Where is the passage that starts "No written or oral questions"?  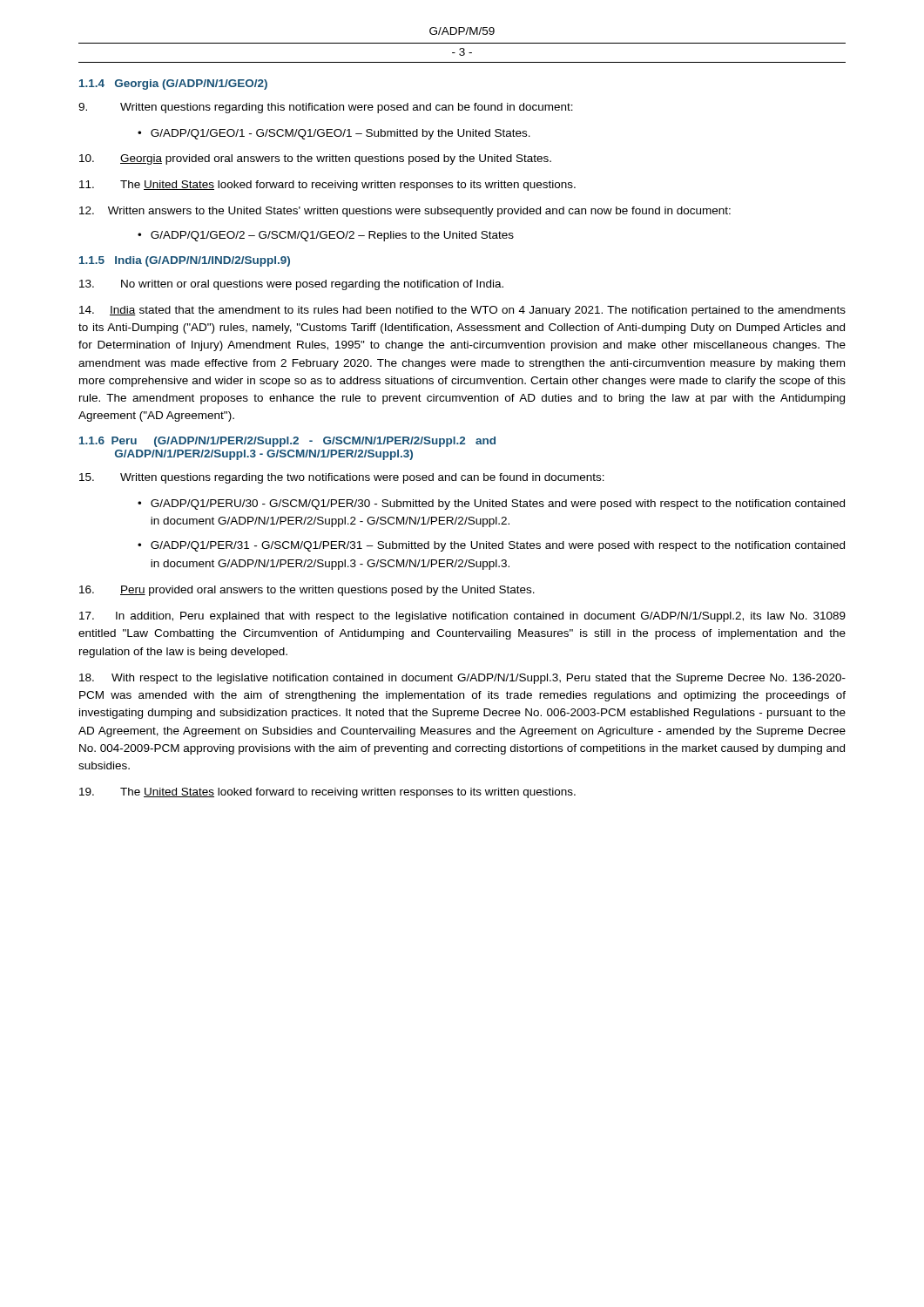pyautogui.click(x=462, y=284)
